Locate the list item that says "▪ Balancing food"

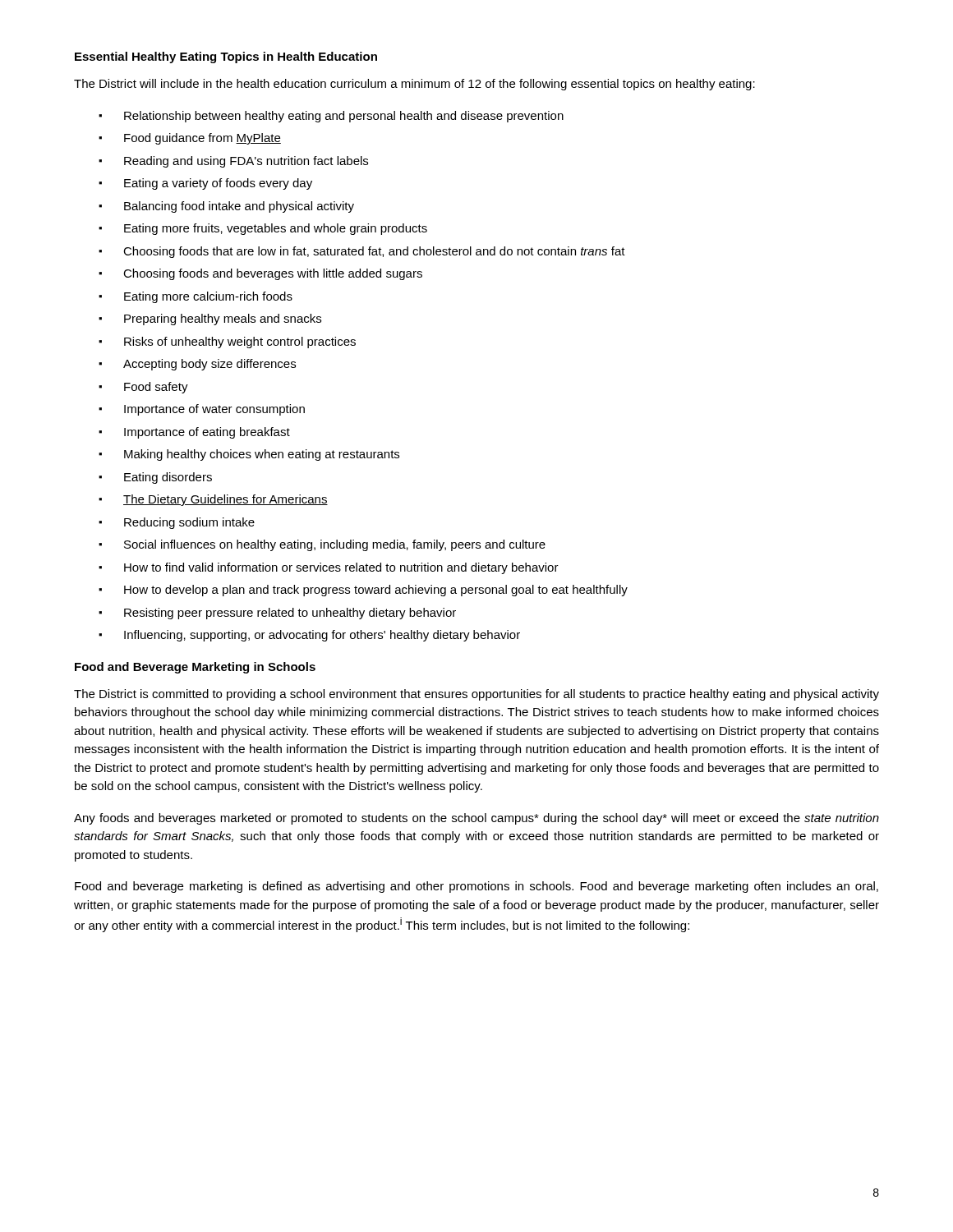[x=226, y=207]
